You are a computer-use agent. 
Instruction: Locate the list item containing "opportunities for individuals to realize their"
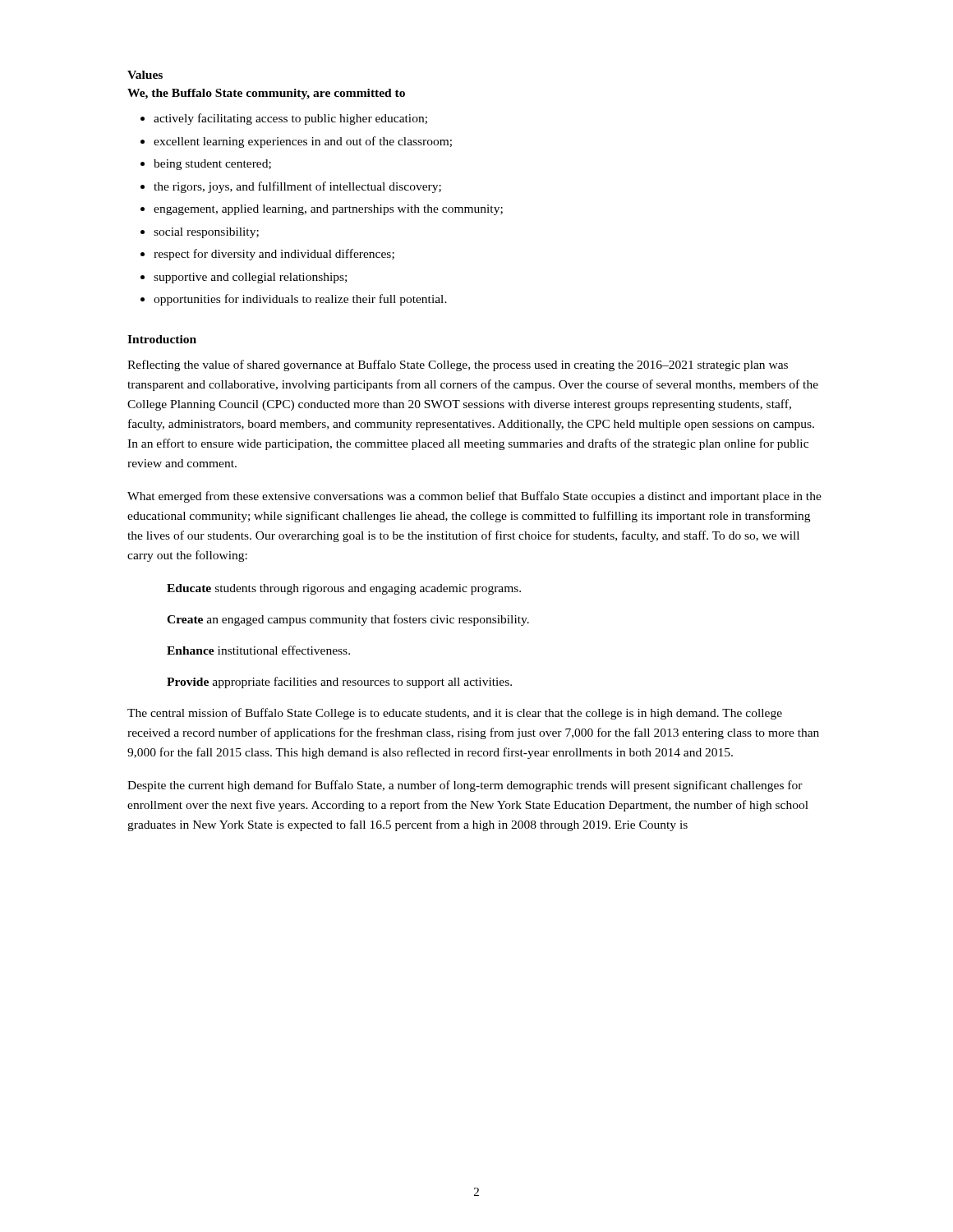[300, 299]
